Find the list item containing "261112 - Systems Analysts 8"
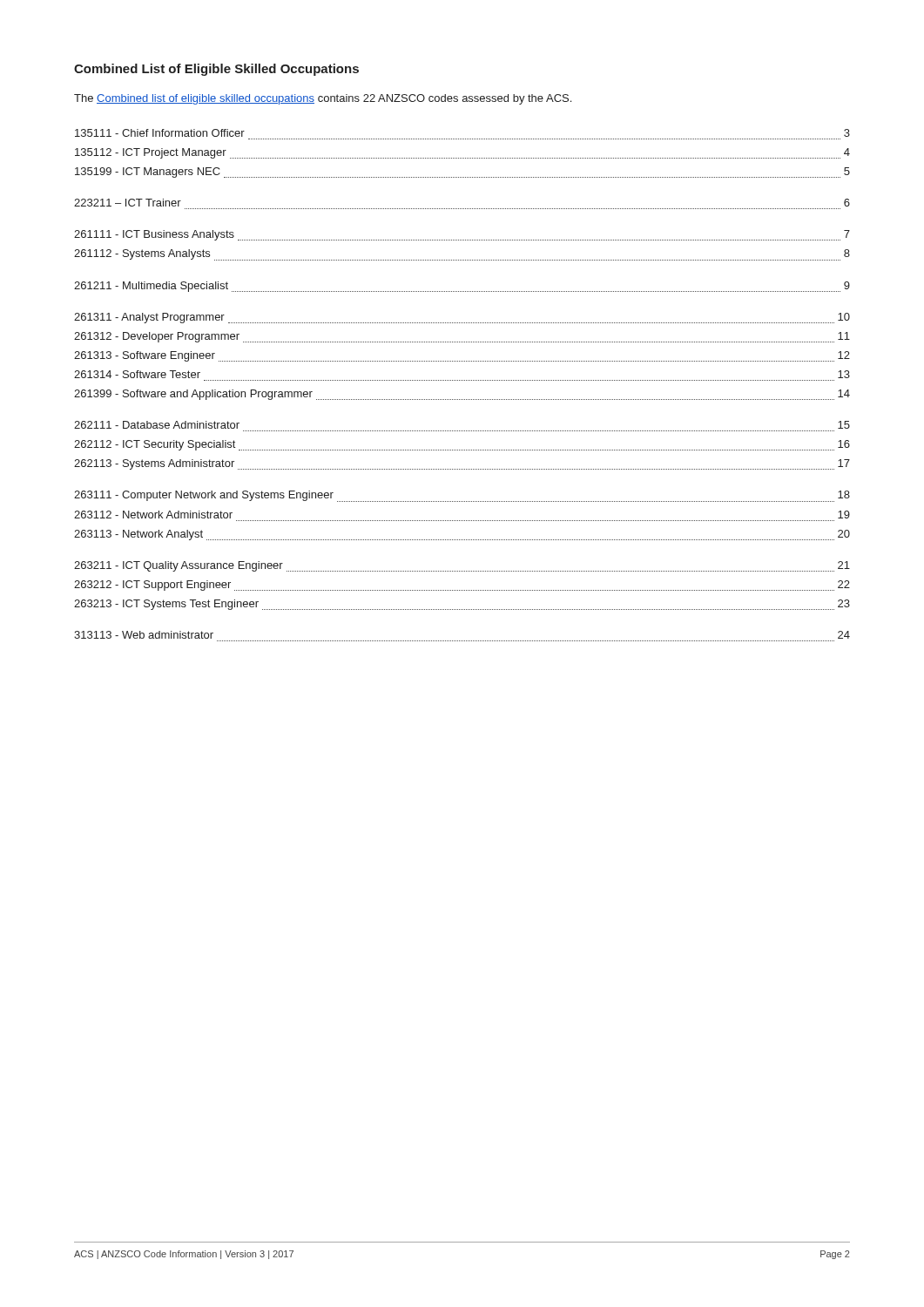The image size is (924, 1307). pos(462,254)
